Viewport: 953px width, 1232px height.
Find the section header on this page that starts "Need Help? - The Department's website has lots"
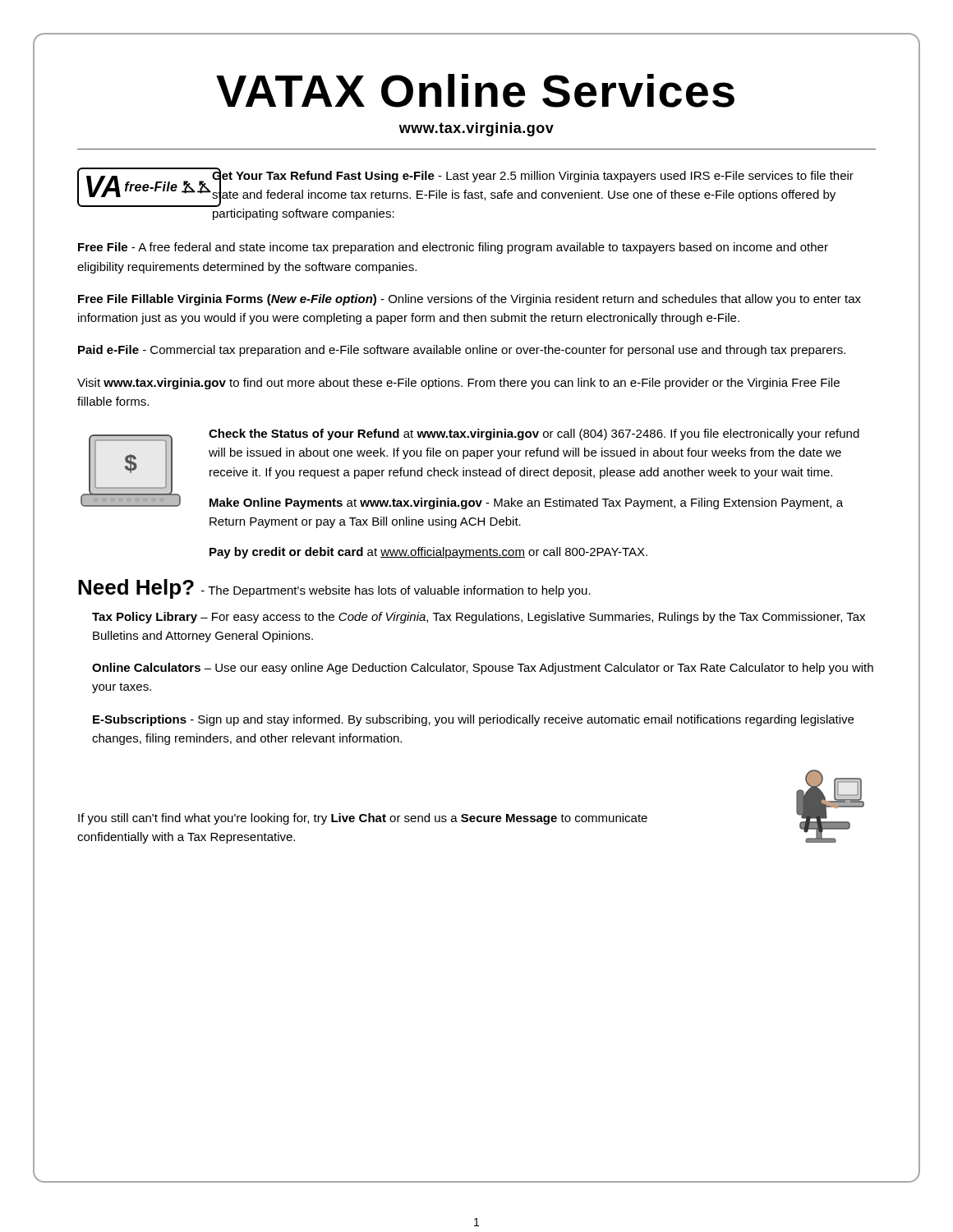coord(334,587)
